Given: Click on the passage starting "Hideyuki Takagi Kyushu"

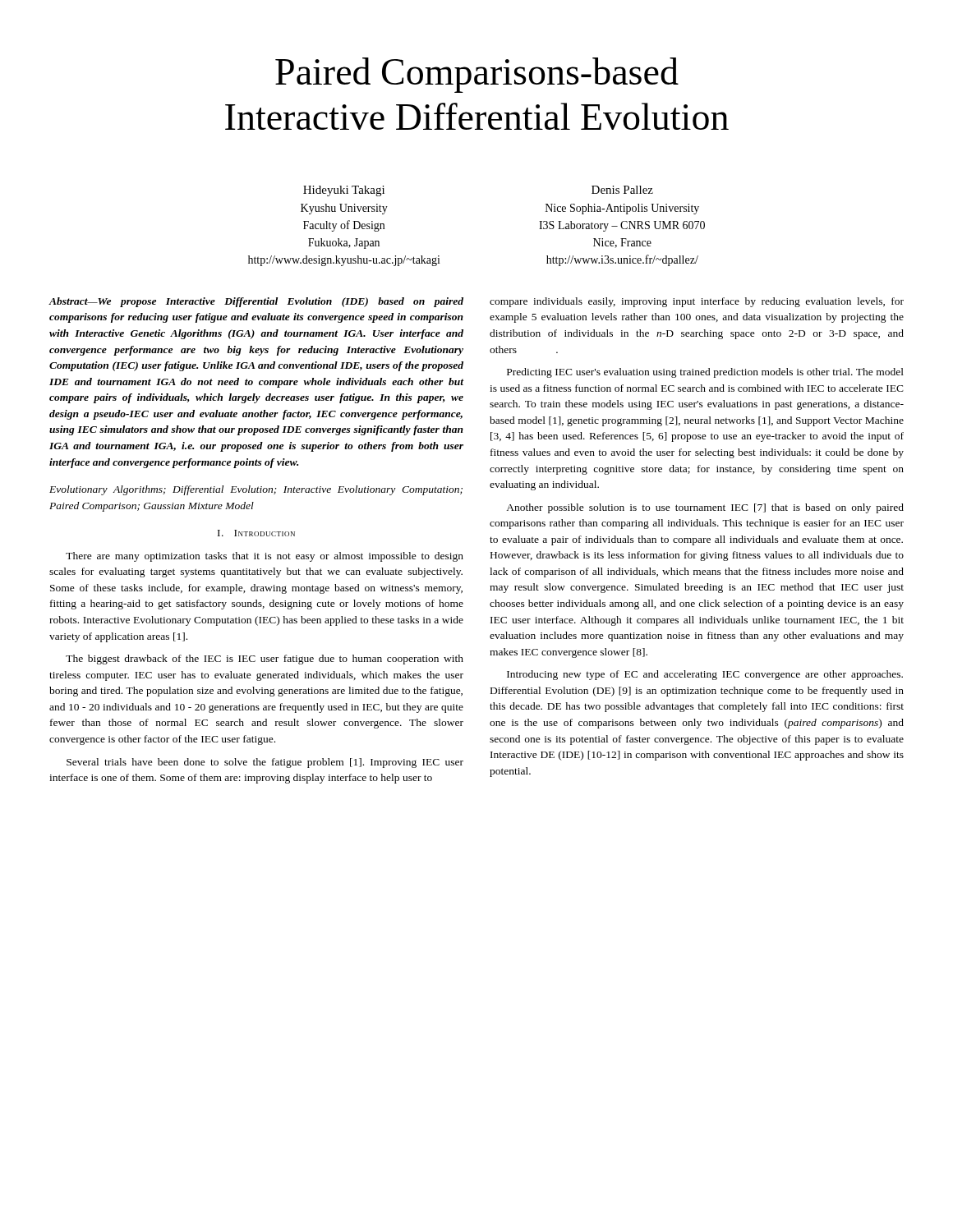Looking at the screenshot, I should coord(344,225).
